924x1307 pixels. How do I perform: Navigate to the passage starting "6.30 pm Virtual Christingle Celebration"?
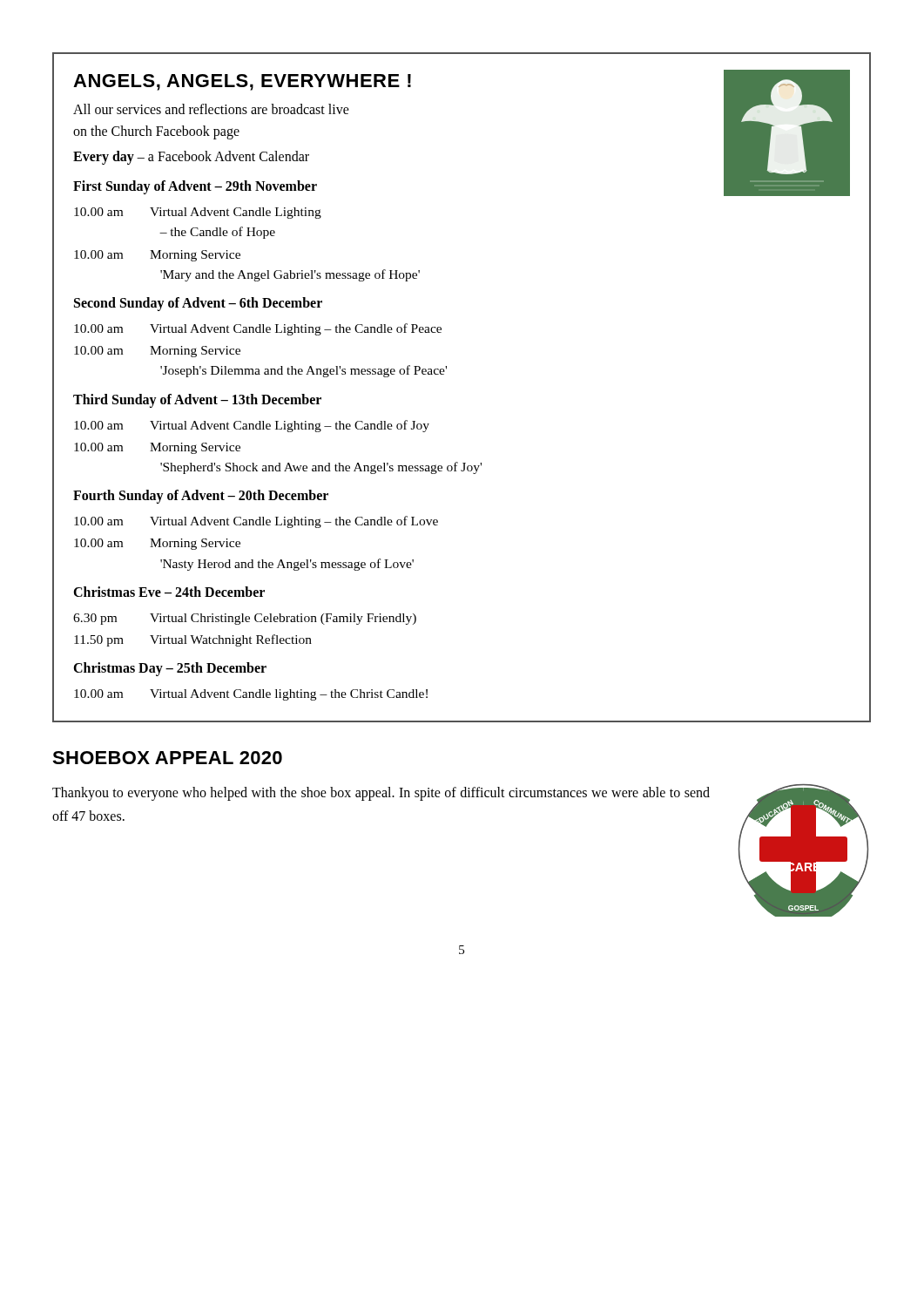245,619
